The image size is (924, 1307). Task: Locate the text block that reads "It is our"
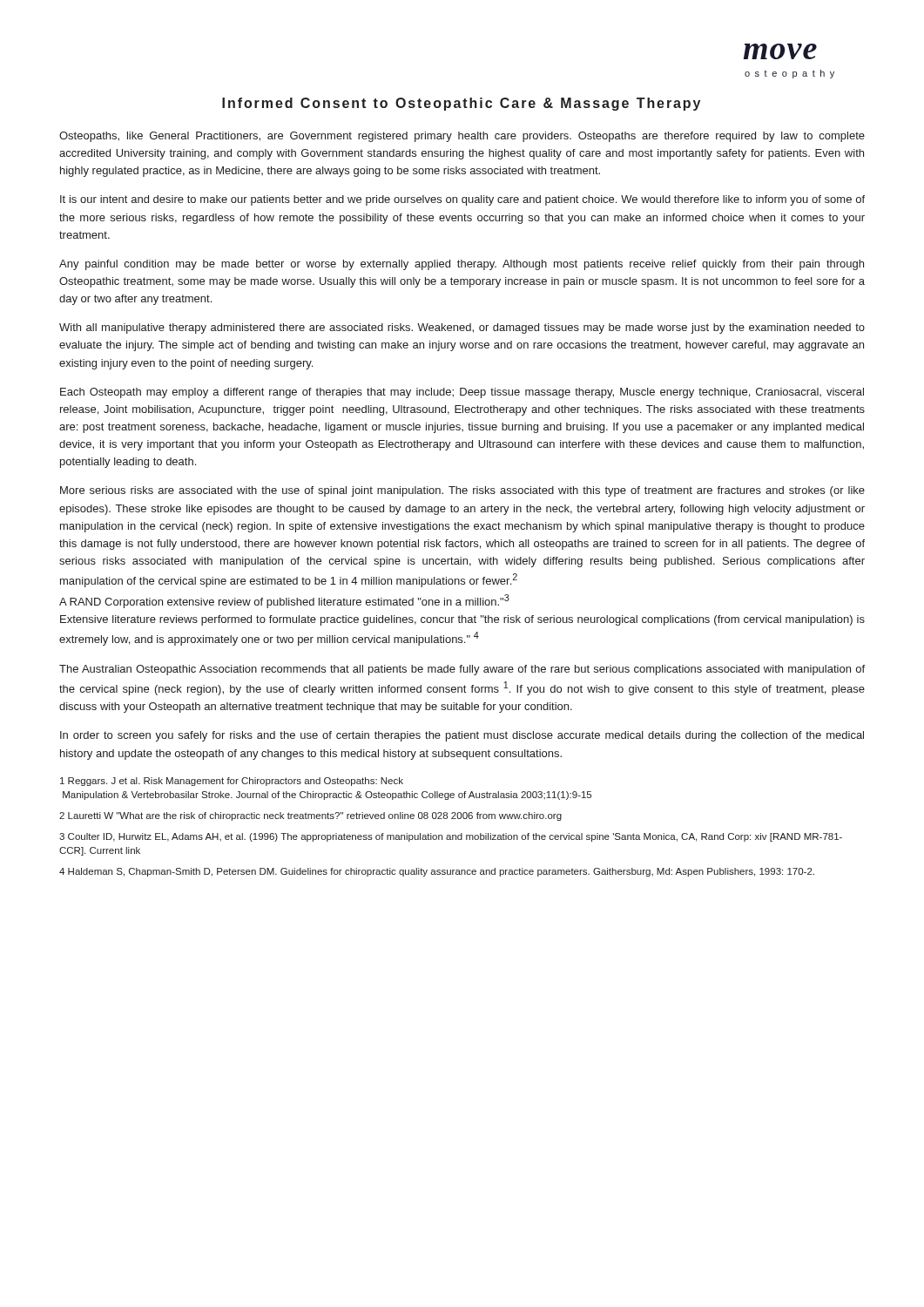(462, 217)
